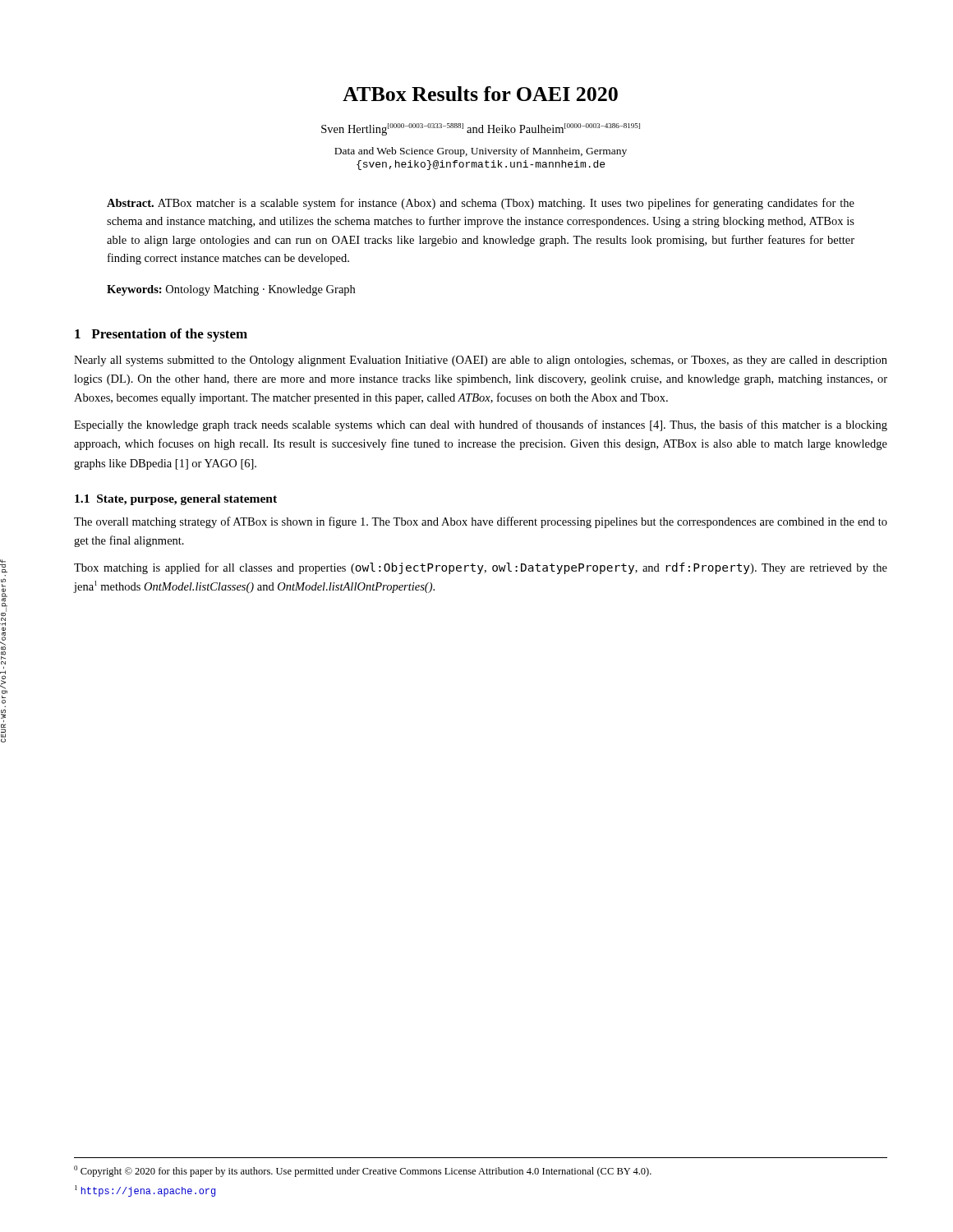Locate the text starting "Sven Hertling[0000−0003−0333−5888] and Heiko Paulheim[0000−0003−4386−8195]"

(x=481, y=128)
